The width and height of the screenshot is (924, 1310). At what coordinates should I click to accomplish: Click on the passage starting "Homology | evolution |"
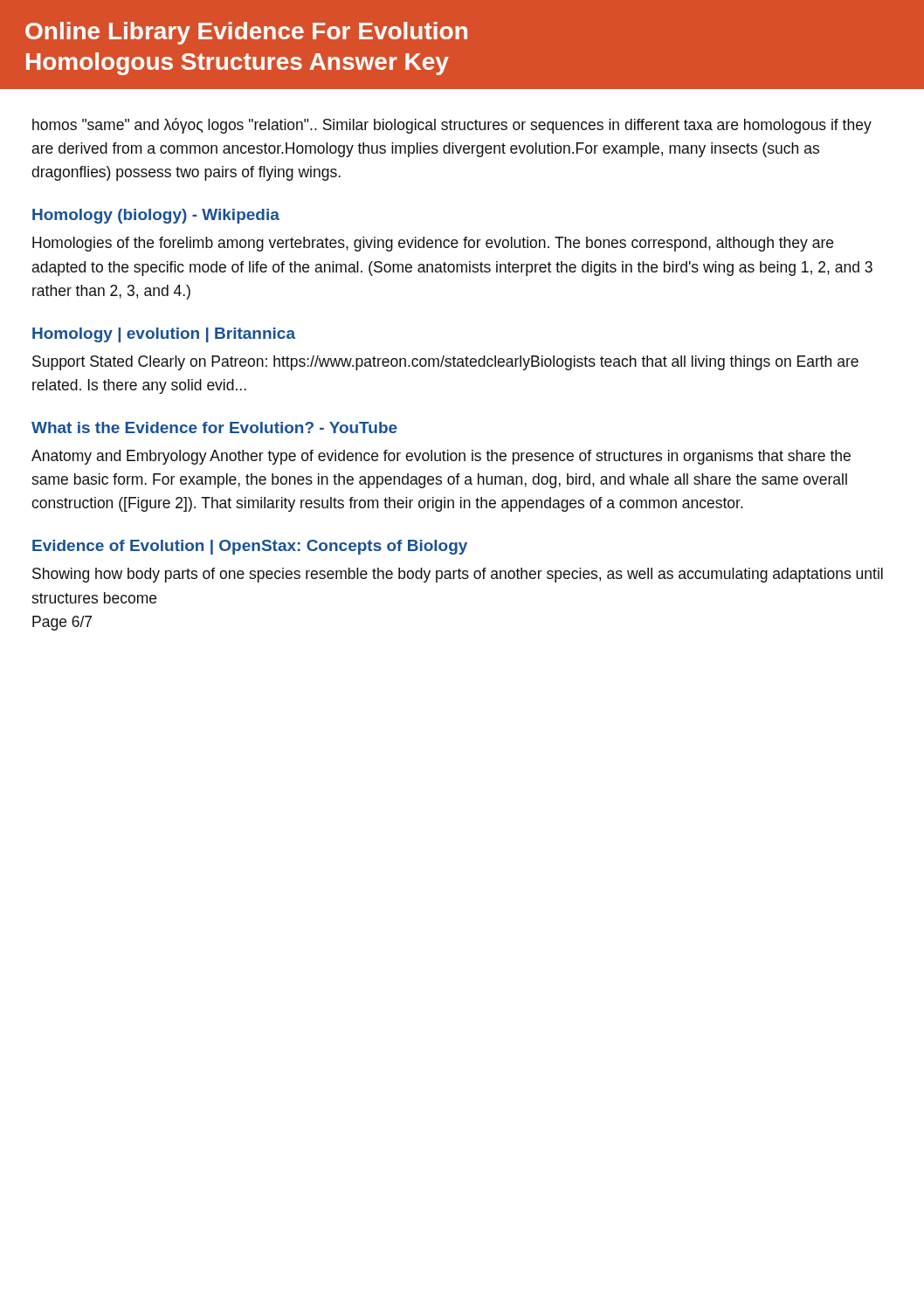click(x=164, y=335)
